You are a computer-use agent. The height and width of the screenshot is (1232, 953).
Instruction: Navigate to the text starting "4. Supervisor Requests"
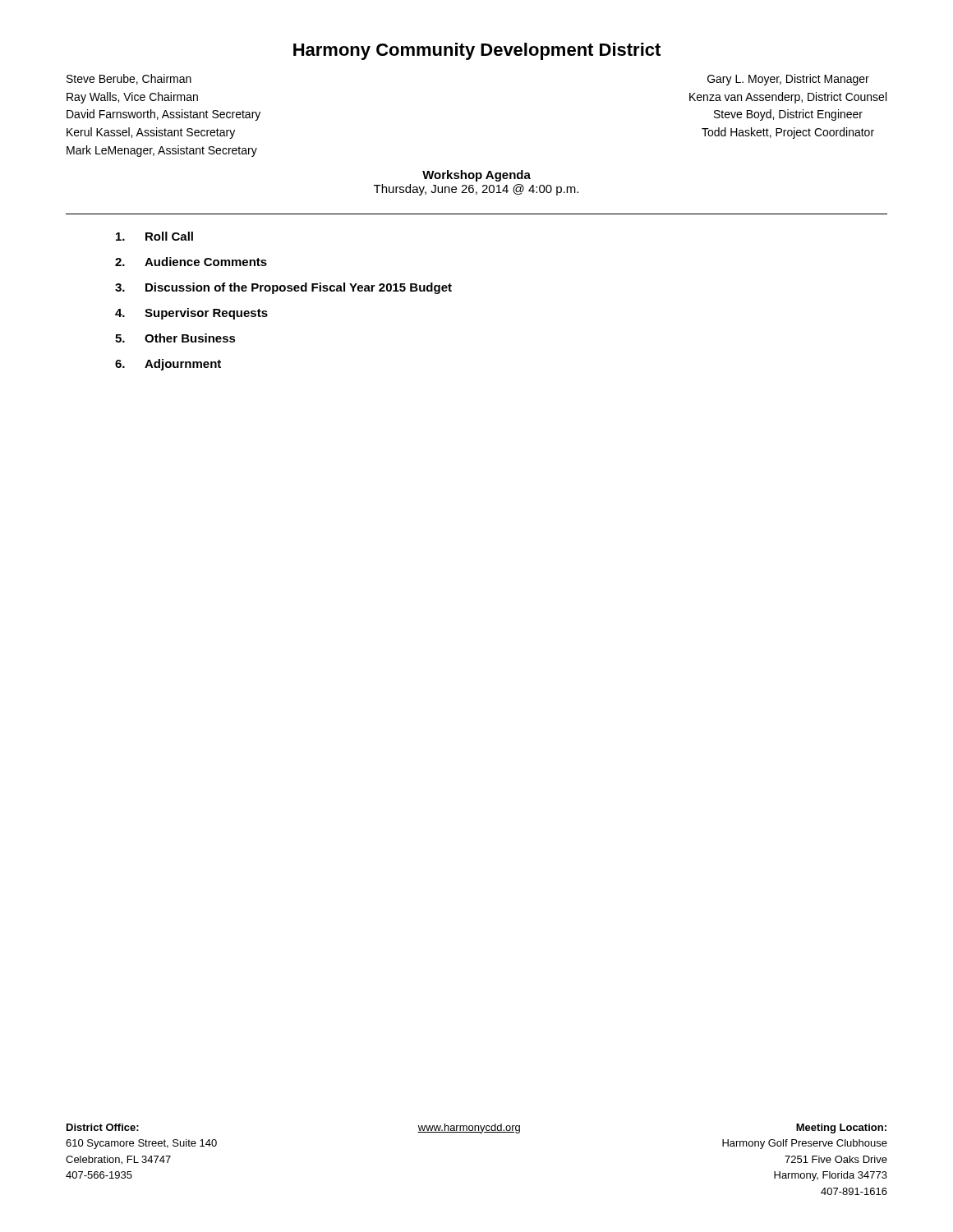191,313
